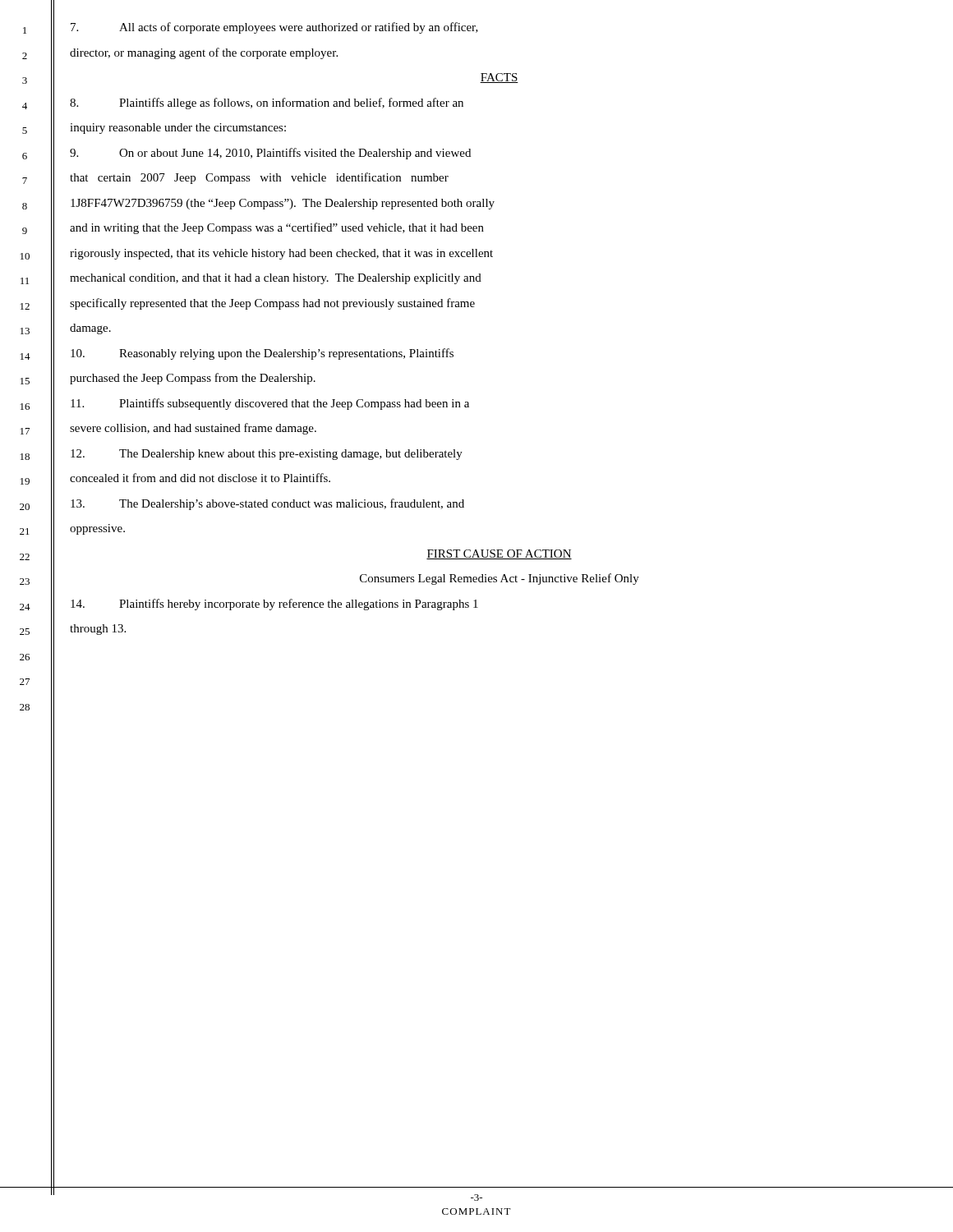Click the passage that begins "12.The Dealership knew about this pre-existing damage, but"

267,455
